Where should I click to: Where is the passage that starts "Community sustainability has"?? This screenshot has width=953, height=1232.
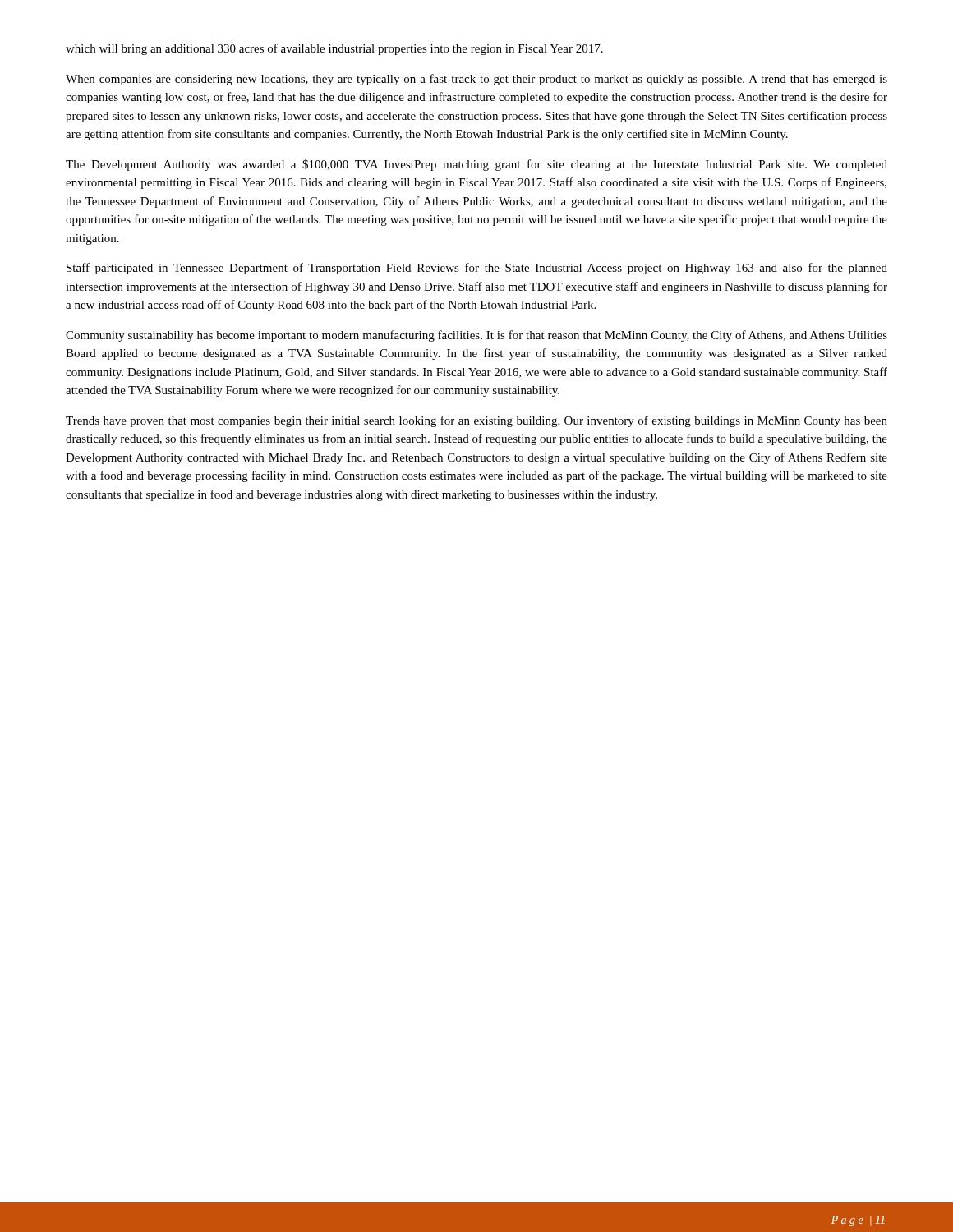pos(476,362)
